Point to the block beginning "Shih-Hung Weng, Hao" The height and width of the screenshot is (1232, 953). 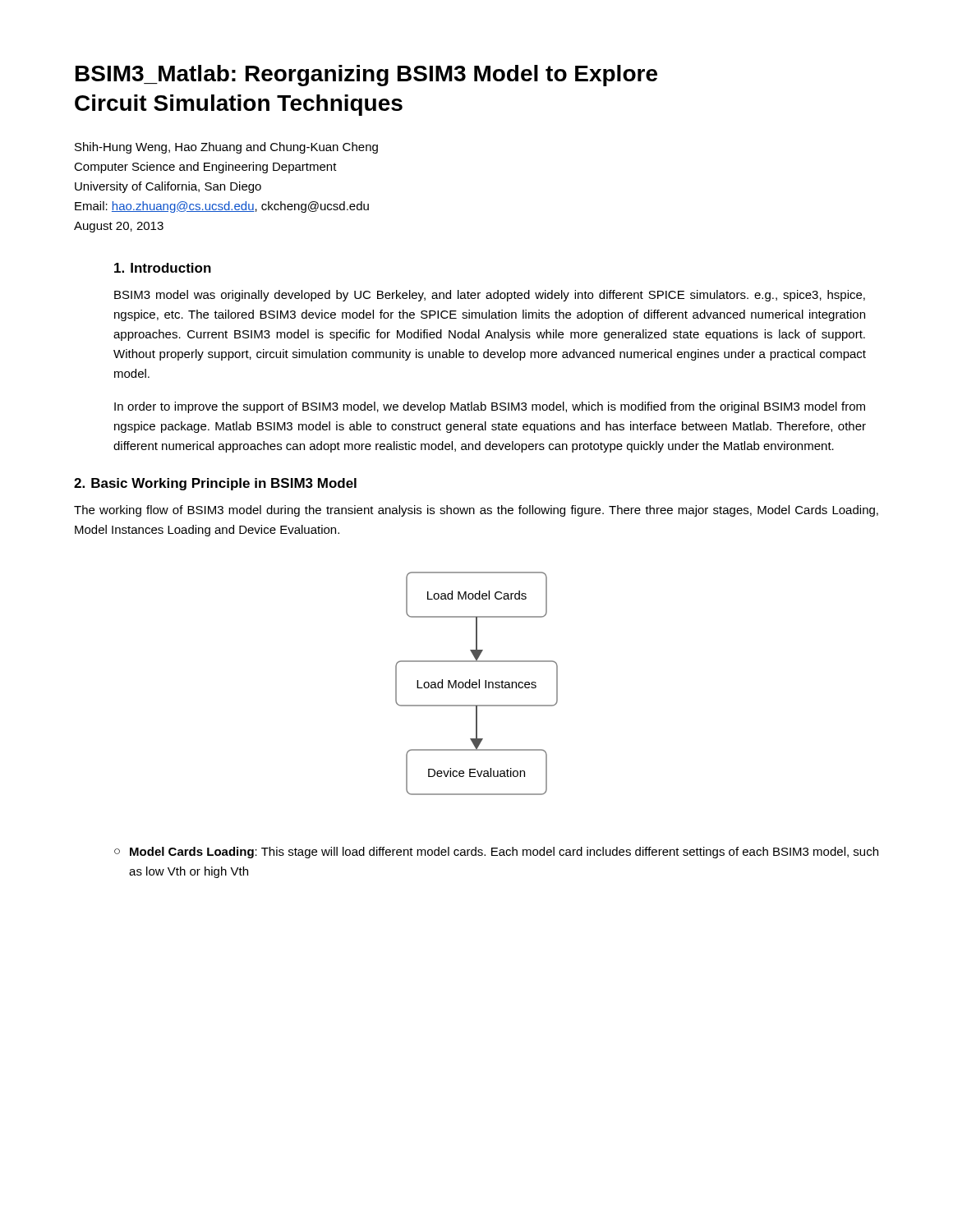pyautogui.click(x=226, y=186)
